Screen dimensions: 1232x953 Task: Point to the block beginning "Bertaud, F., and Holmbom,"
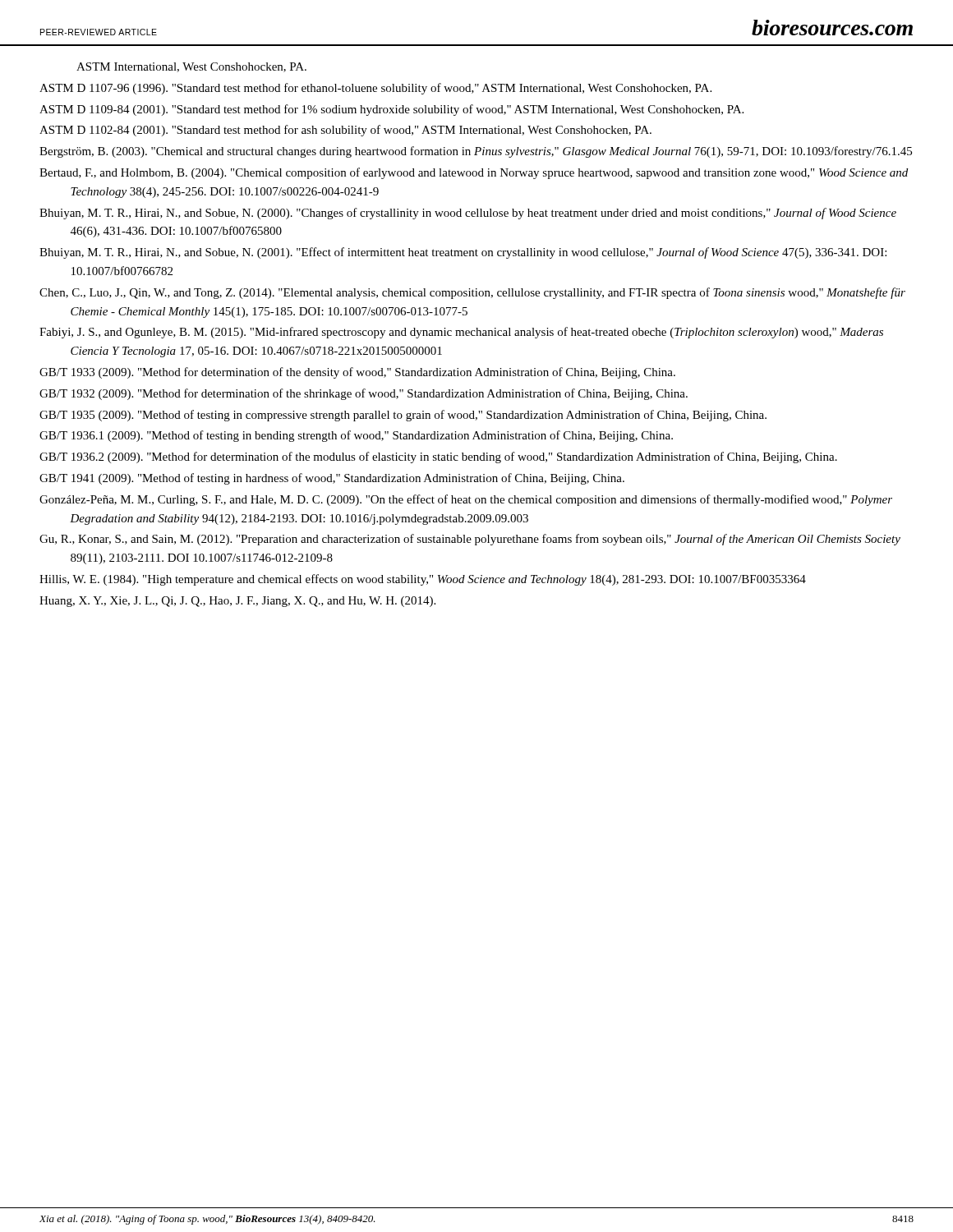476,182
